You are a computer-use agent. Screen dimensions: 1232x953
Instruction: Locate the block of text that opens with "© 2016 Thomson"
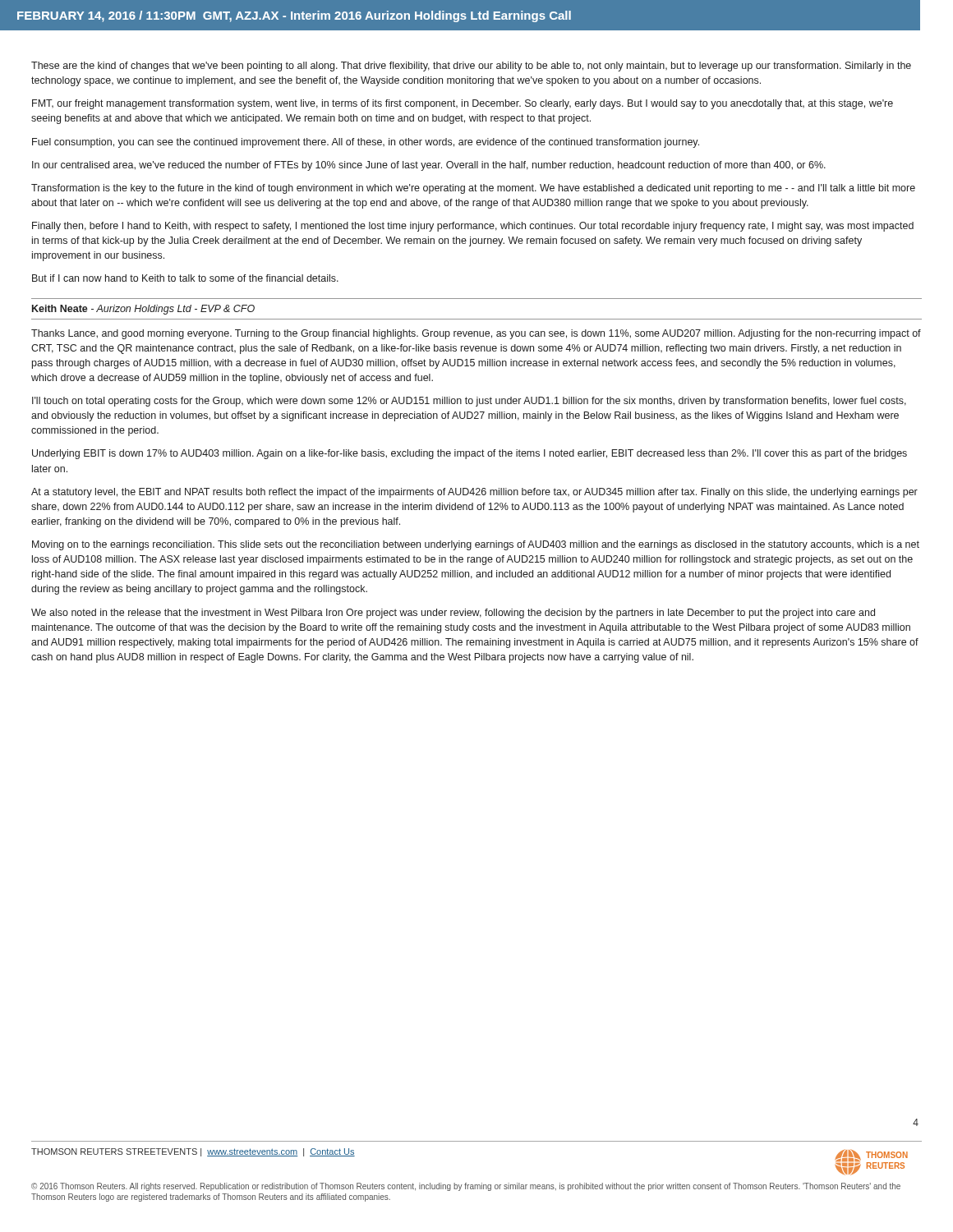point(466,1192)
